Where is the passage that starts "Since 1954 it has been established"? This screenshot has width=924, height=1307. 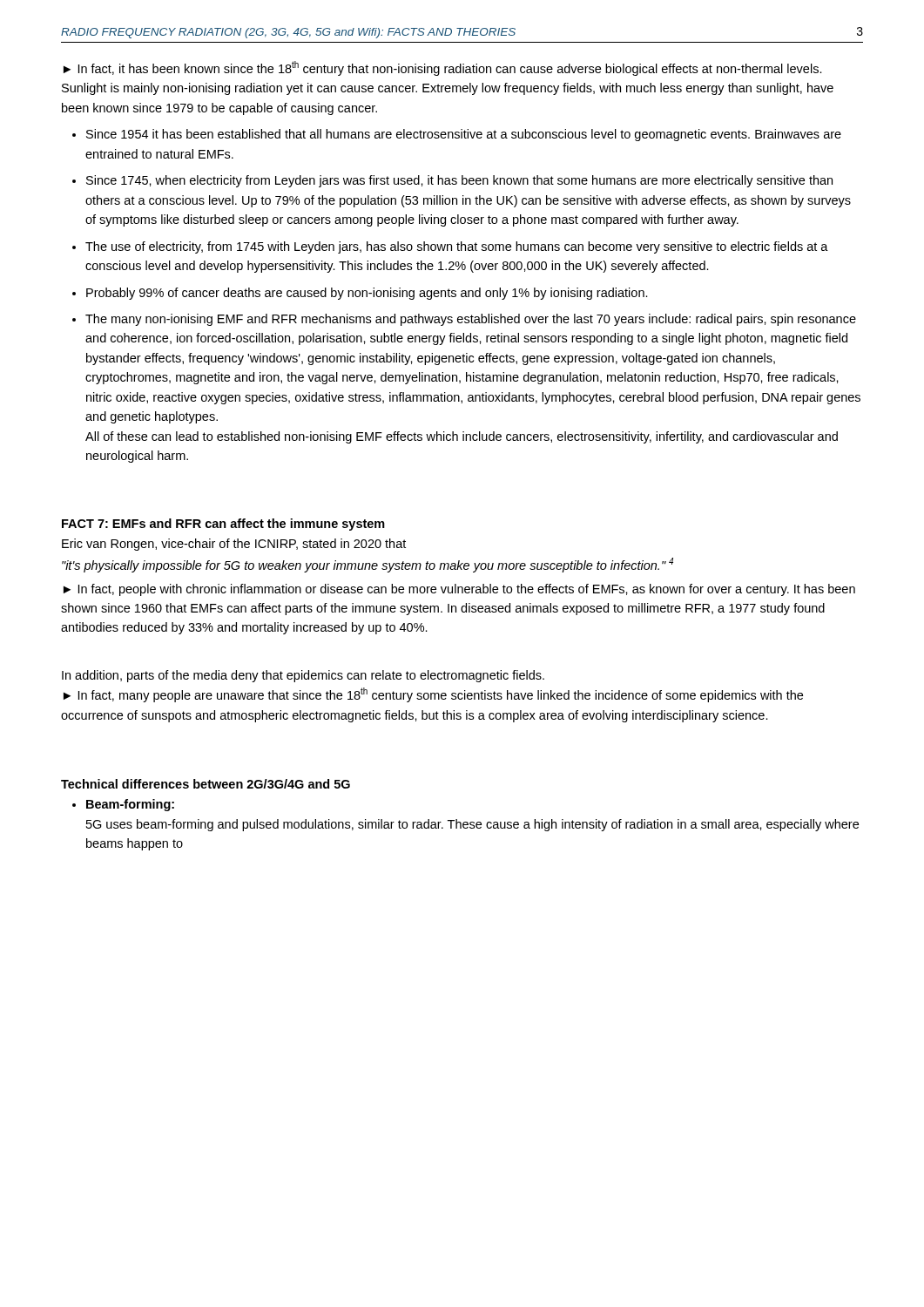(x=463, y=144)
